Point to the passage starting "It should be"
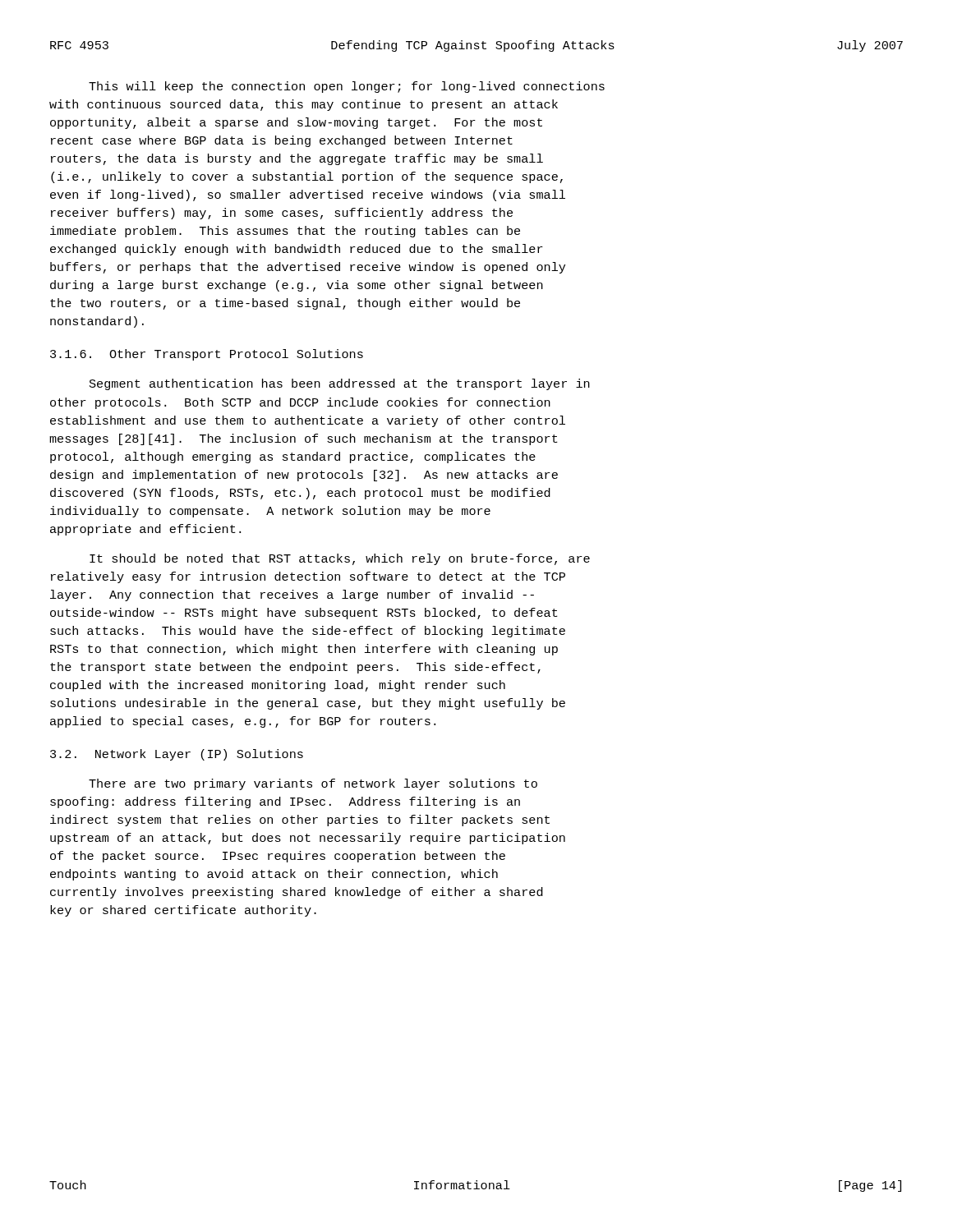Viewport: 953px width, 1232px height. point(320,641)
